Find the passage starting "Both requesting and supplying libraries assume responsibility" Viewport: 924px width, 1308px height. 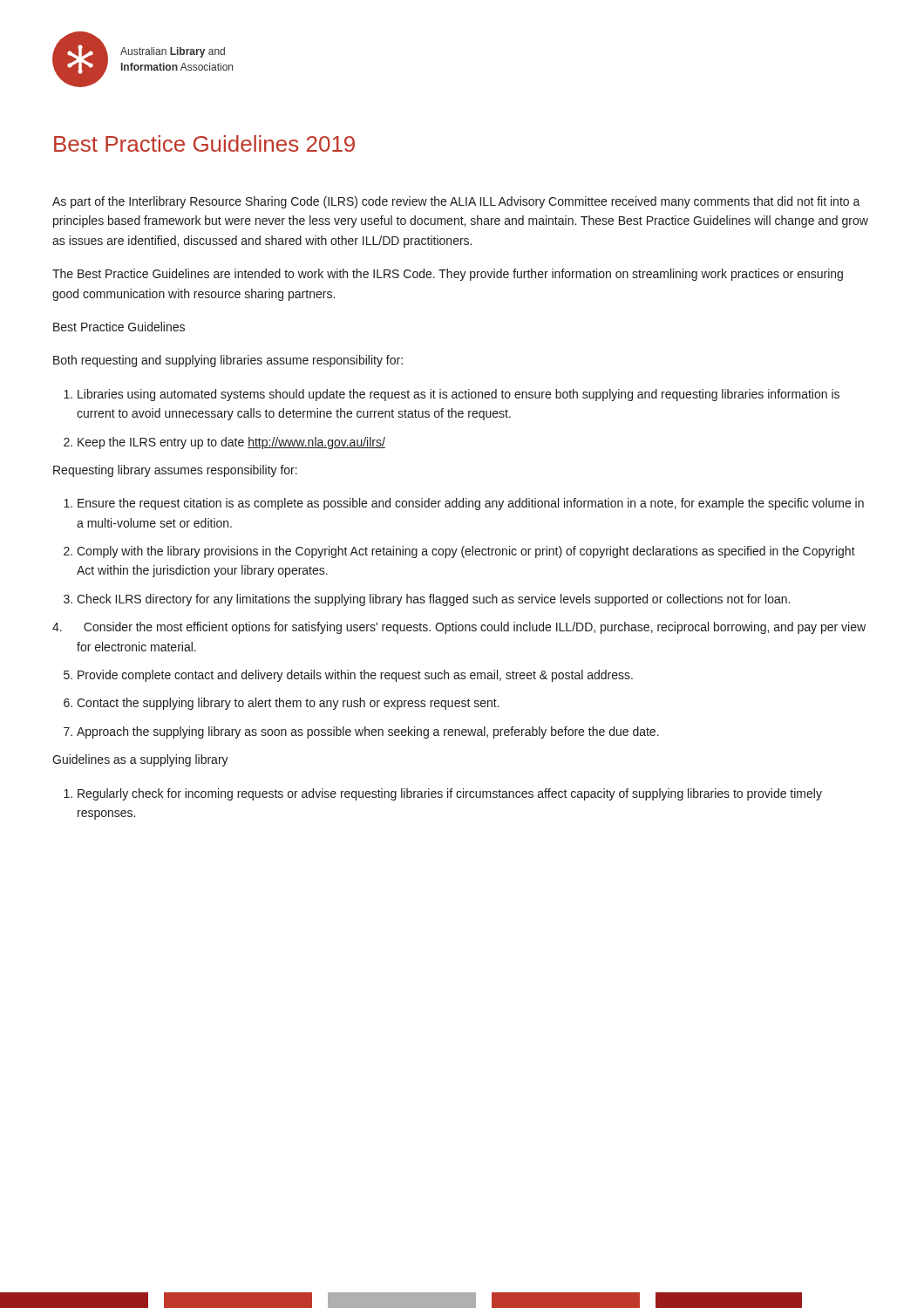(228, 361)
